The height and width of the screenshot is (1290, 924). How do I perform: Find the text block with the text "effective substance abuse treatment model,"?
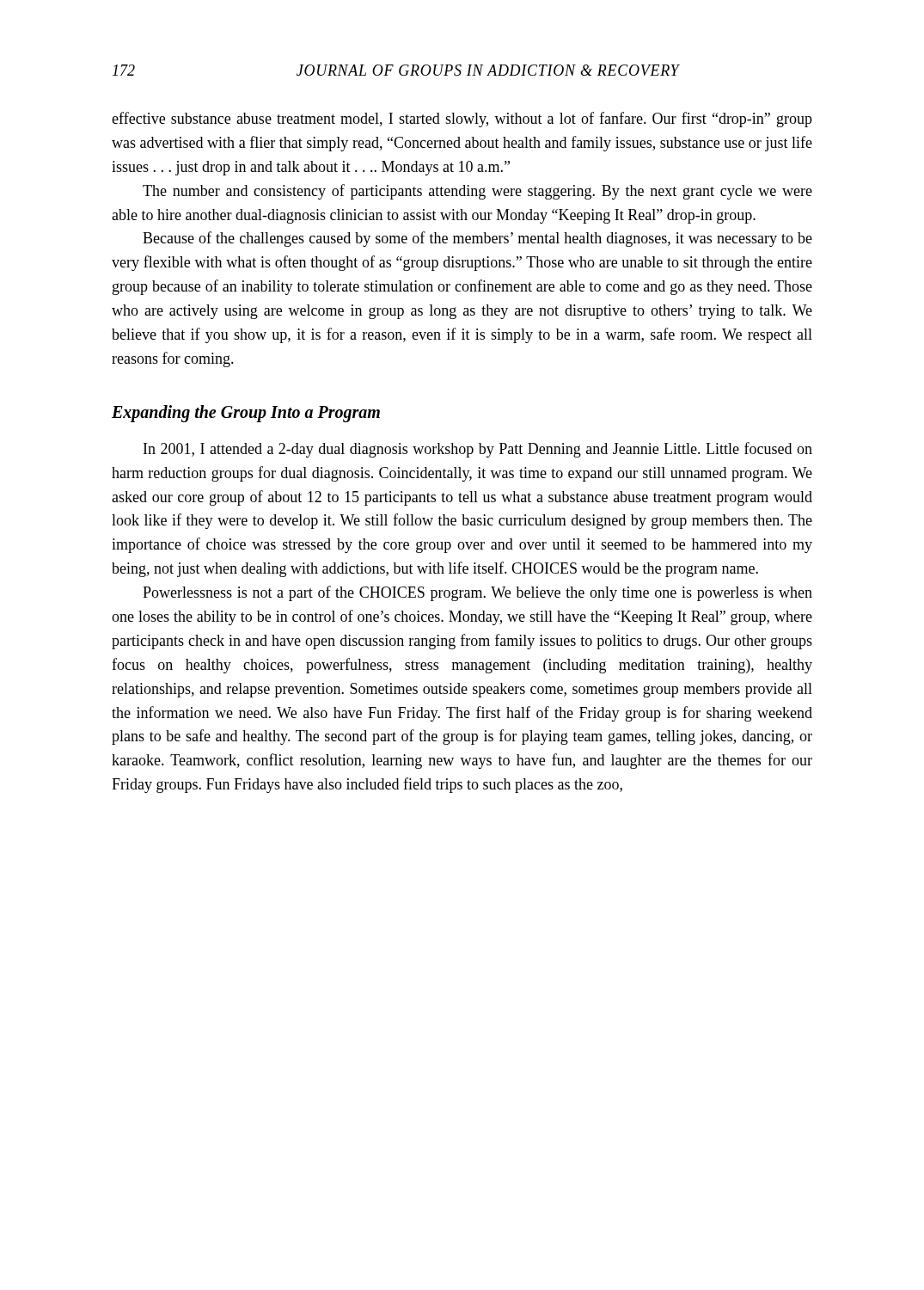[462, 143]
